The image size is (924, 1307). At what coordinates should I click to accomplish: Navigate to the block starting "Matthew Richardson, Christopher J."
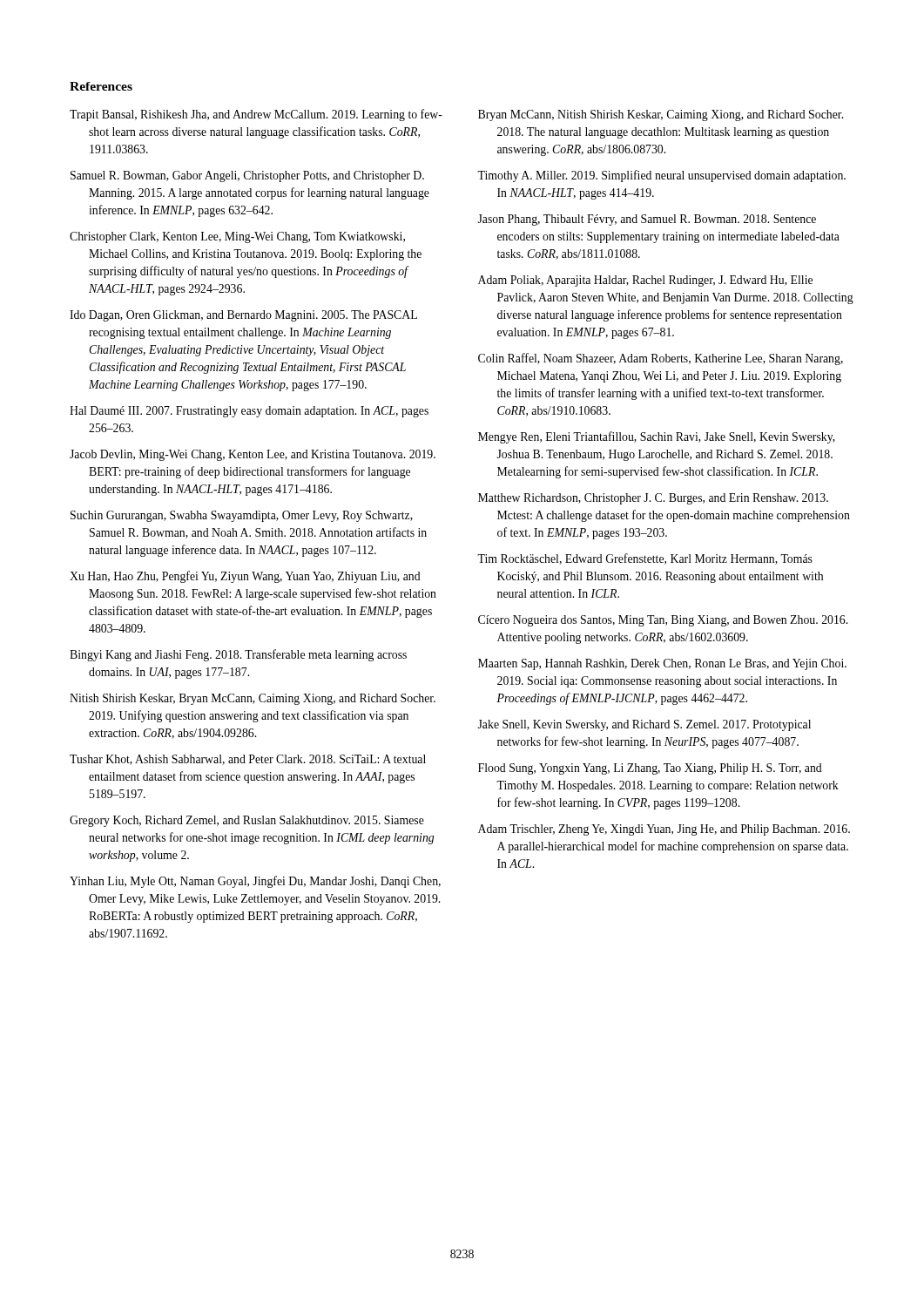pos(664,515)
